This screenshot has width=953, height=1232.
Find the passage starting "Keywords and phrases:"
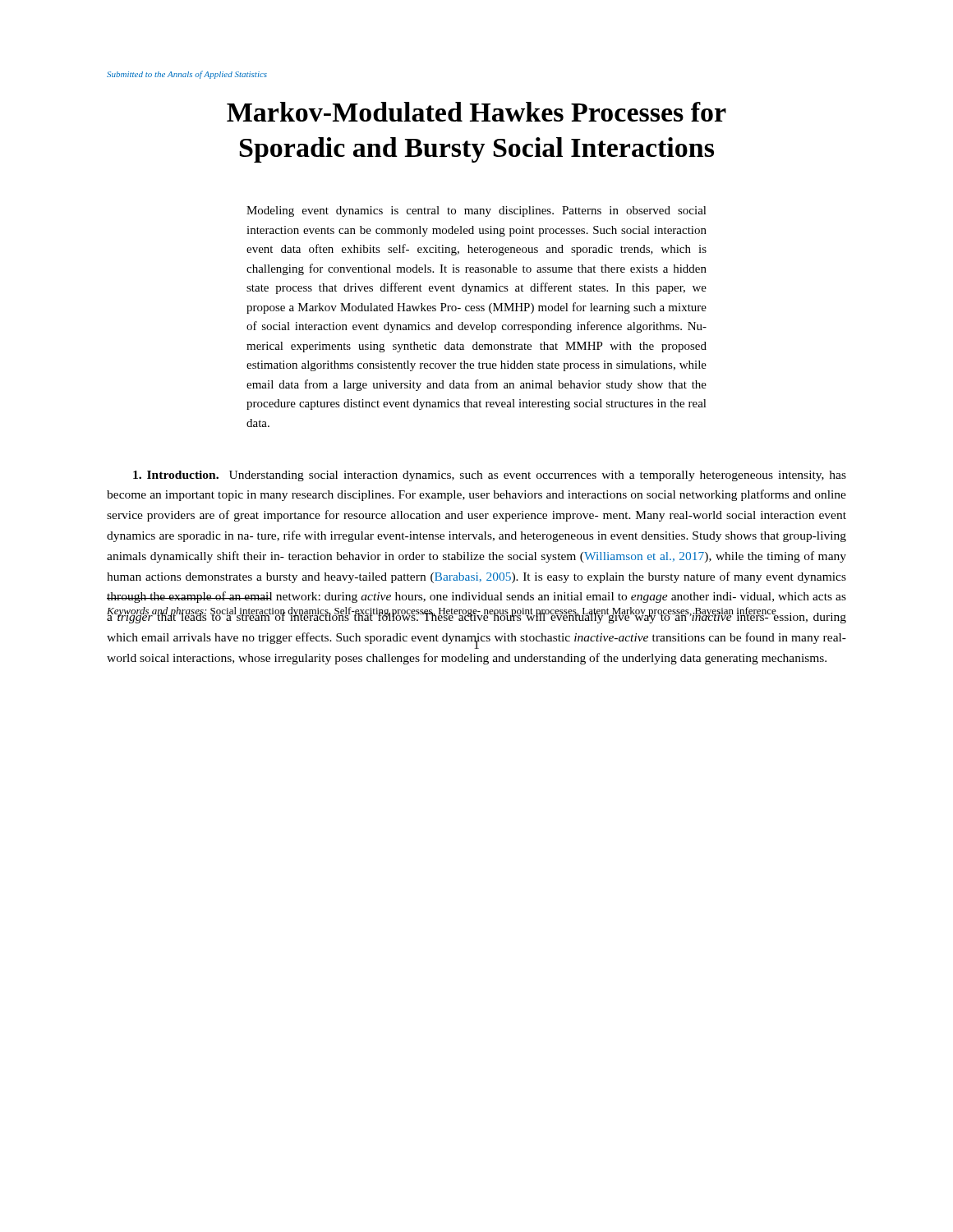[441, 610]
